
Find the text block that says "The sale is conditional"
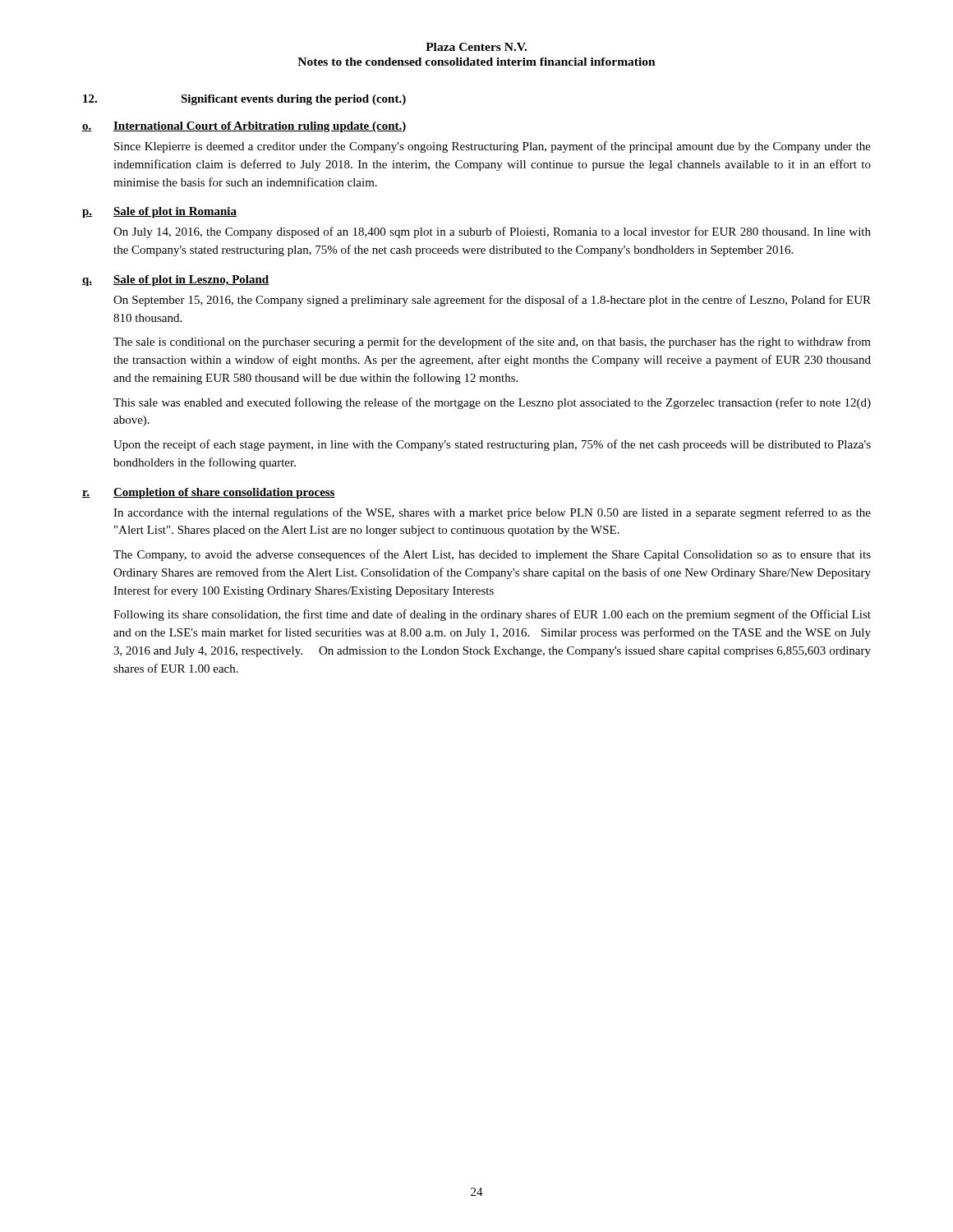point(492,360)
